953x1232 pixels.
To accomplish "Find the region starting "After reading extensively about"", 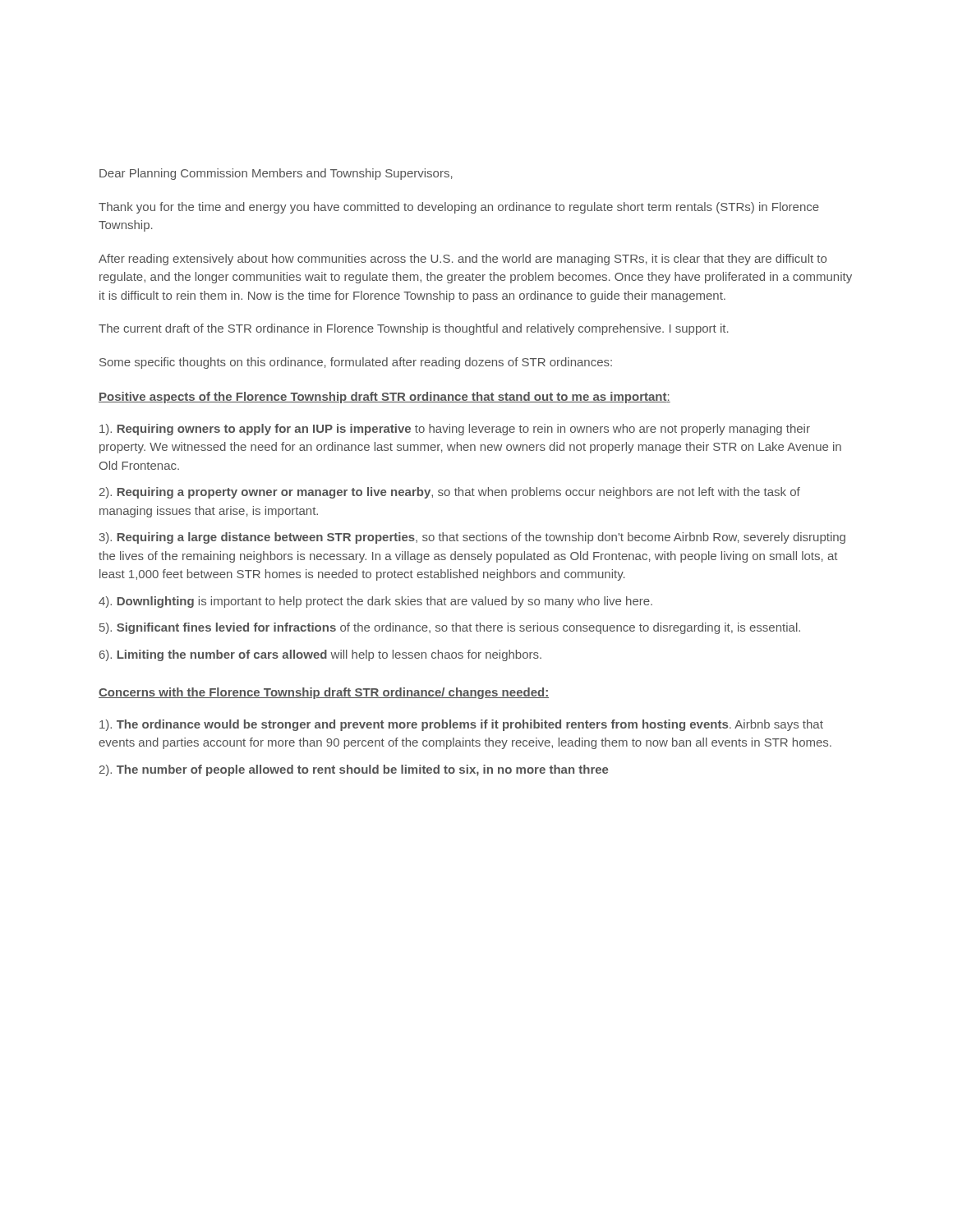I will [475, 276].
